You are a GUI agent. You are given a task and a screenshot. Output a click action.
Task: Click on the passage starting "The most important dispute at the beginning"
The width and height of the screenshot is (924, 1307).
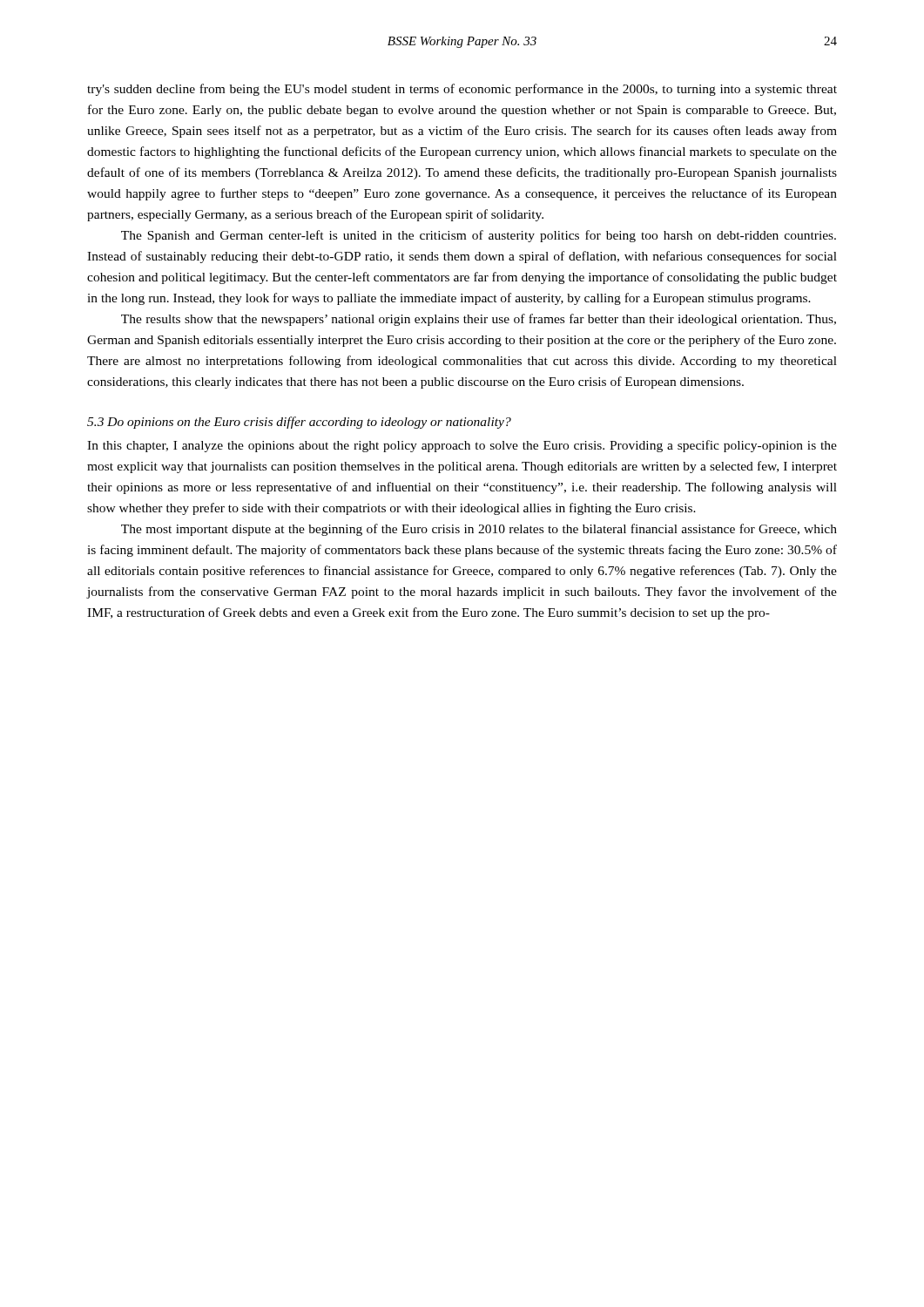(x=462, y=571)
